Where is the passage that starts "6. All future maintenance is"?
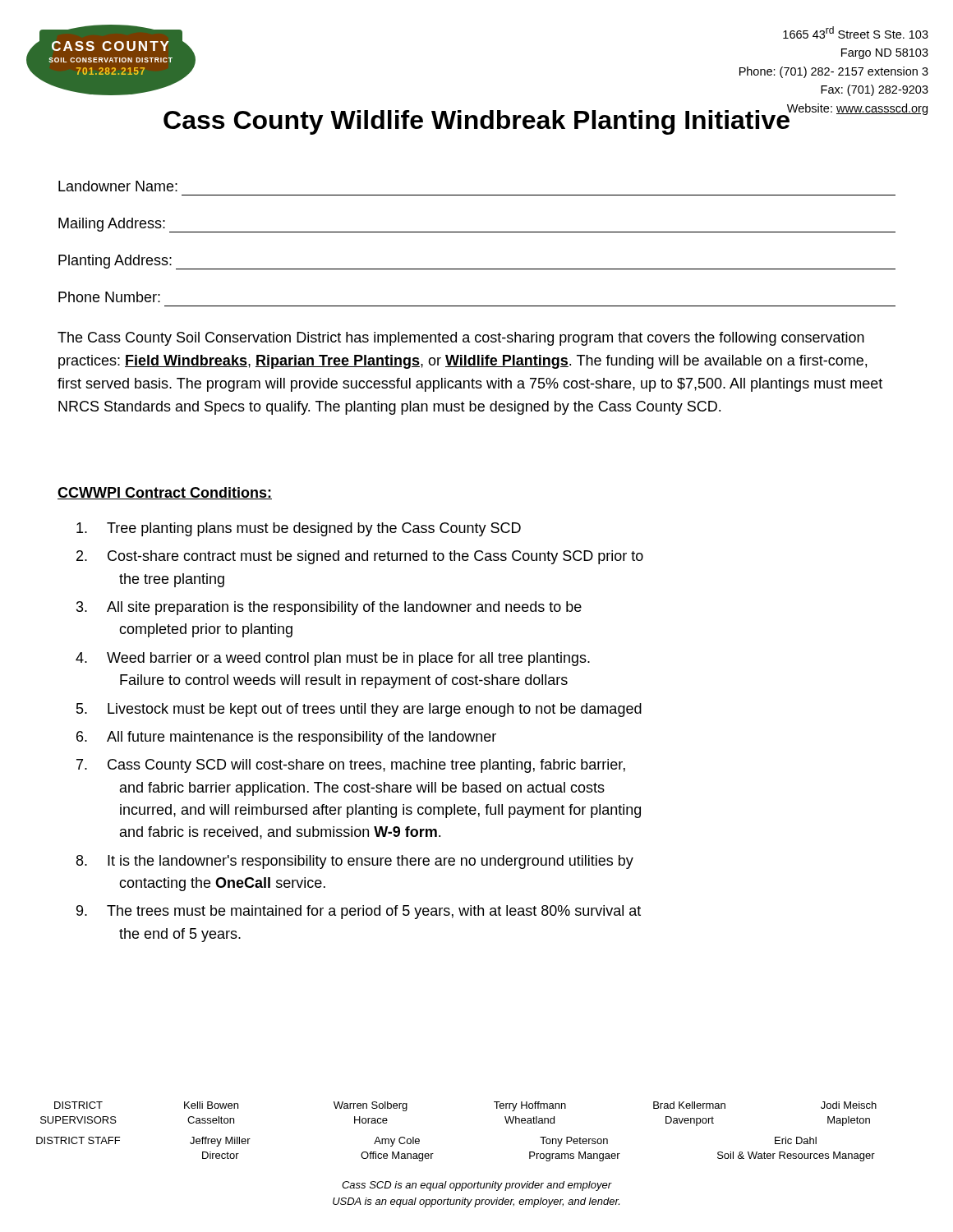 (x=476, y=737)
